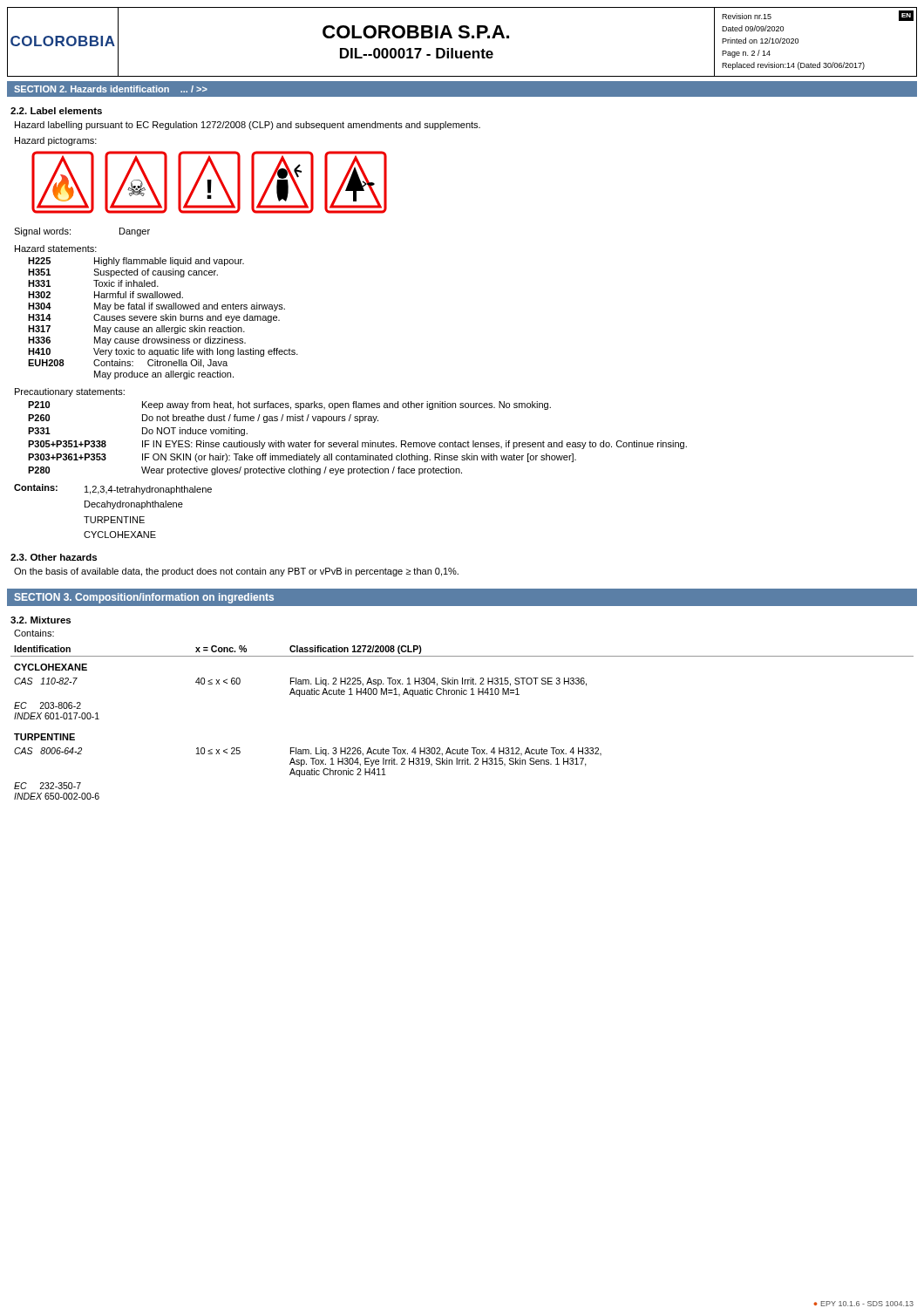Locate the element starting "SECTION 2. Hazards identification"
The image size is (924, 1308).
click(x=111, y=89)
